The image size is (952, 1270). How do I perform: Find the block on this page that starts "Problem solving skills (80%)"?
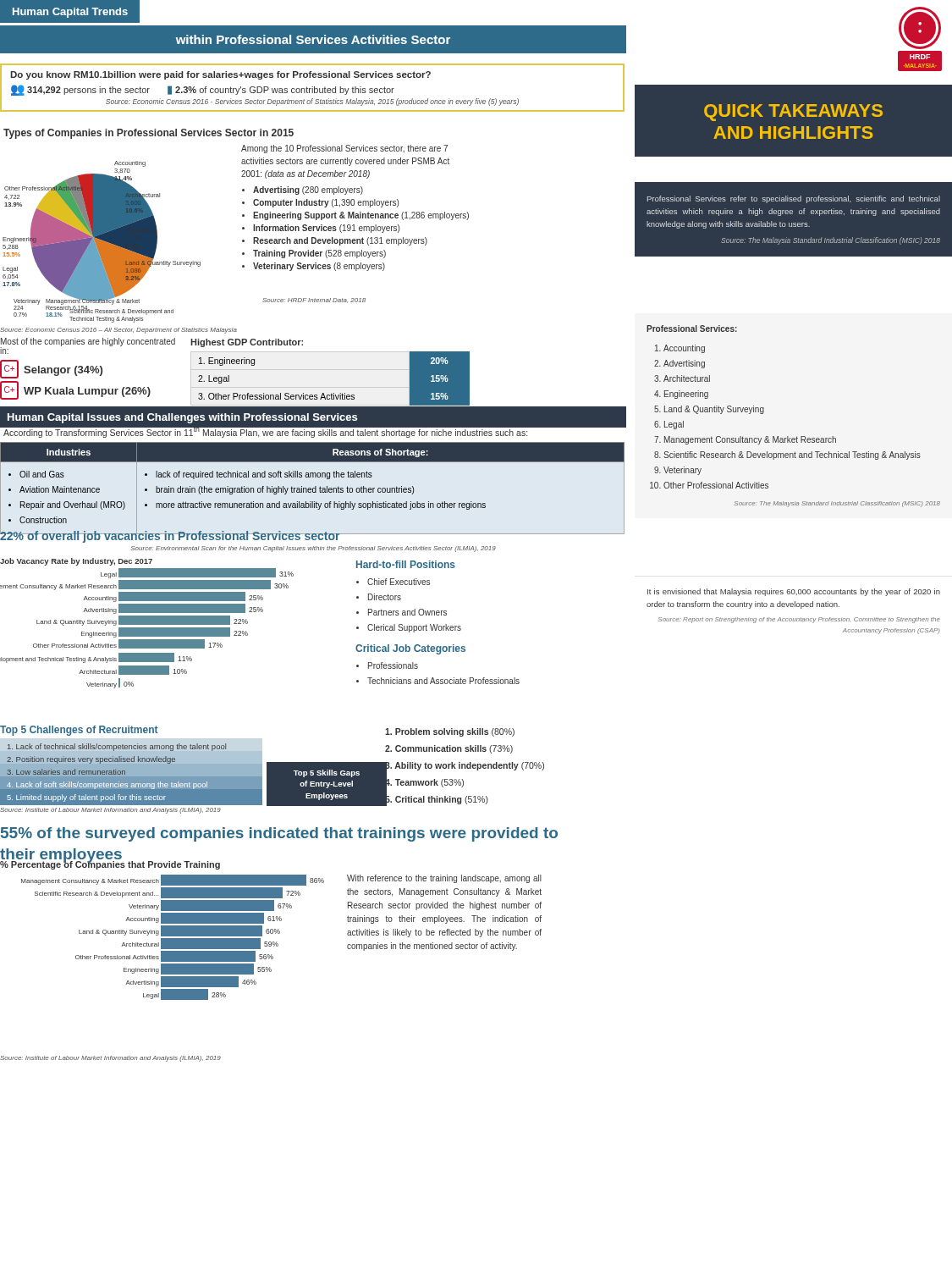tap(465, 765)
